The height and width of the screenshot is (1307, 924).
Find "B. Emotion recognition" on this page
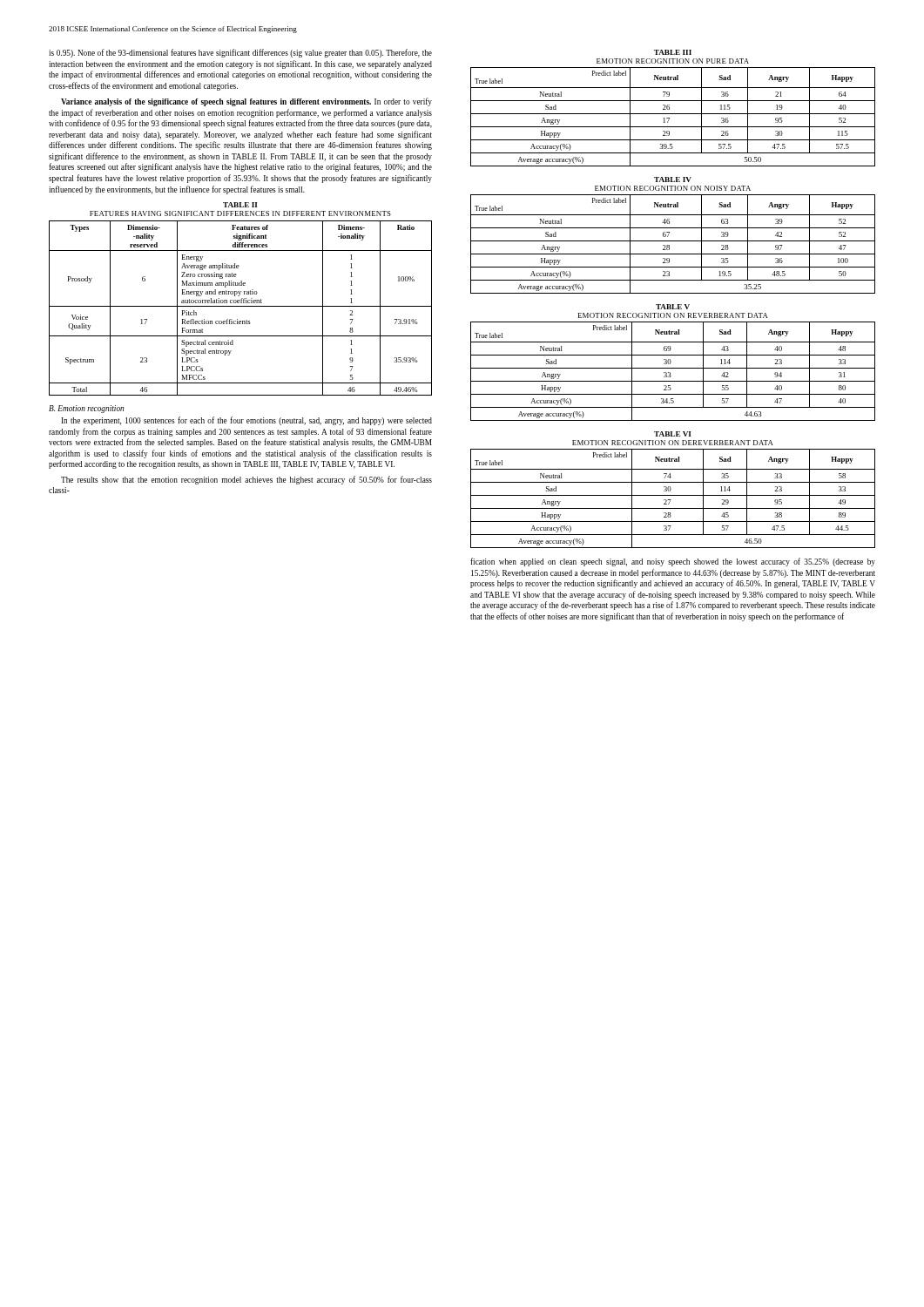click(x=87, y=409)
